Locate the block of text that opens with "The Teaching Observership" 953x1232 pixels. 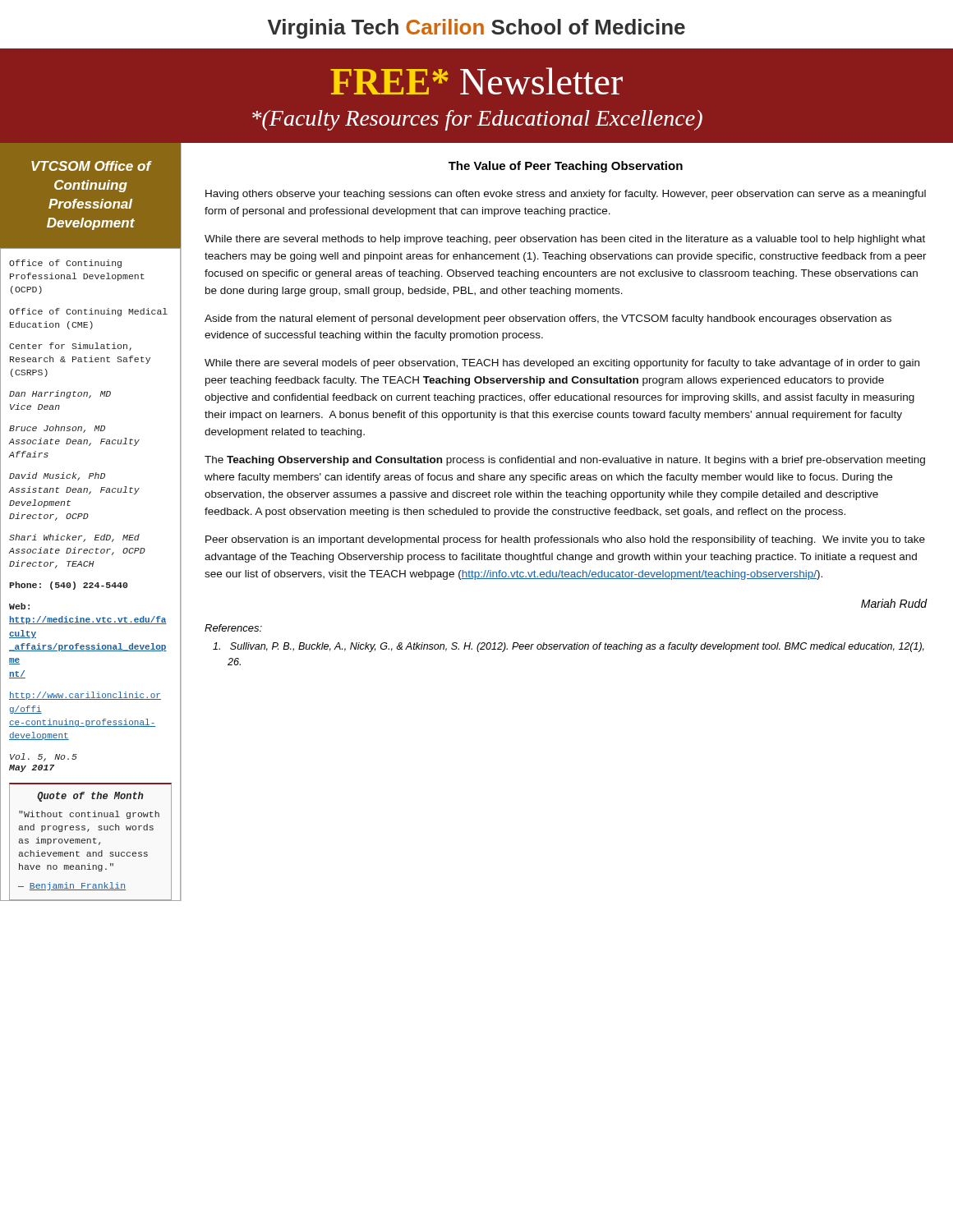pos(565,485)
